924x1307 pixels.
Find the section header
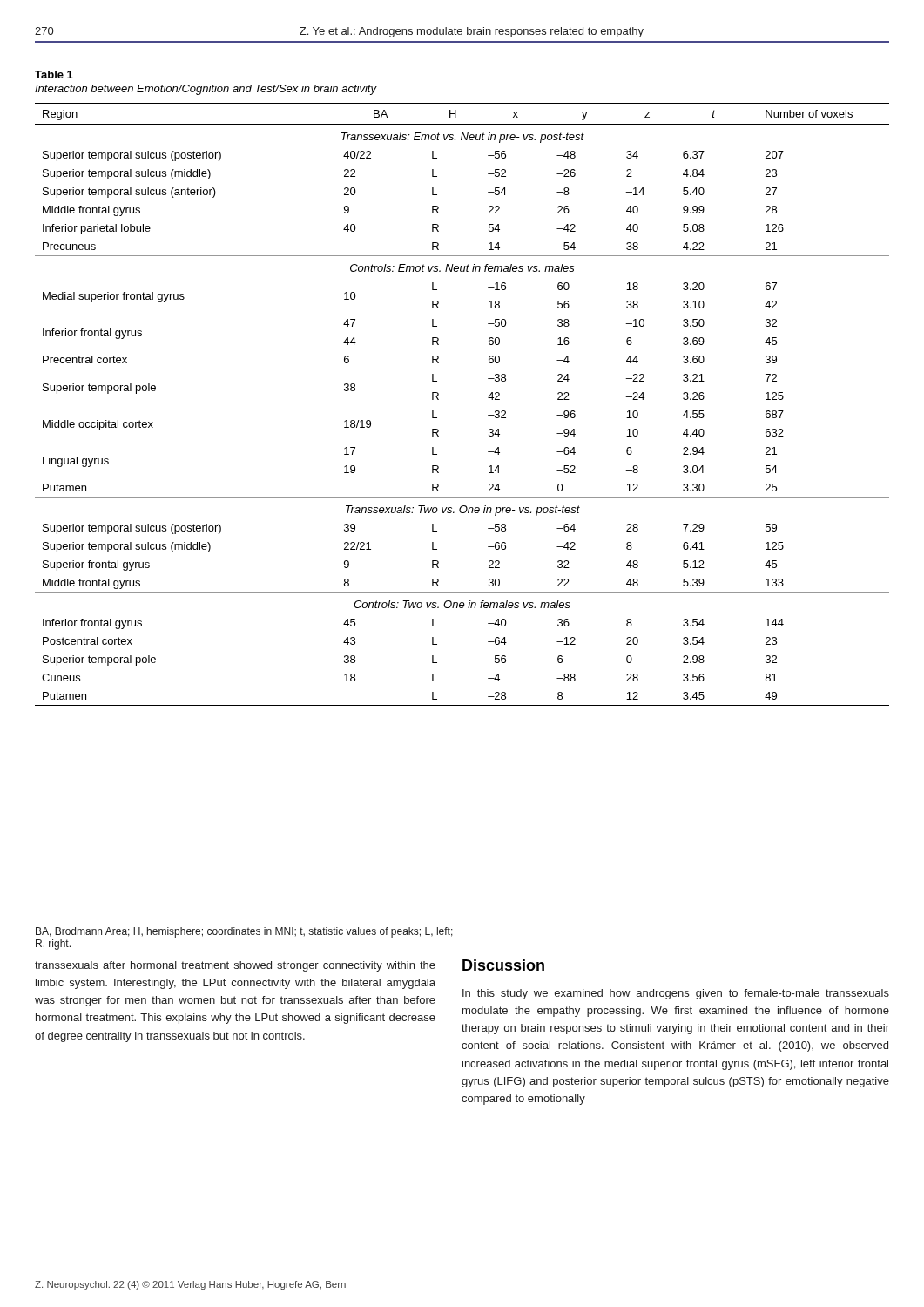(x=503, y=965)
